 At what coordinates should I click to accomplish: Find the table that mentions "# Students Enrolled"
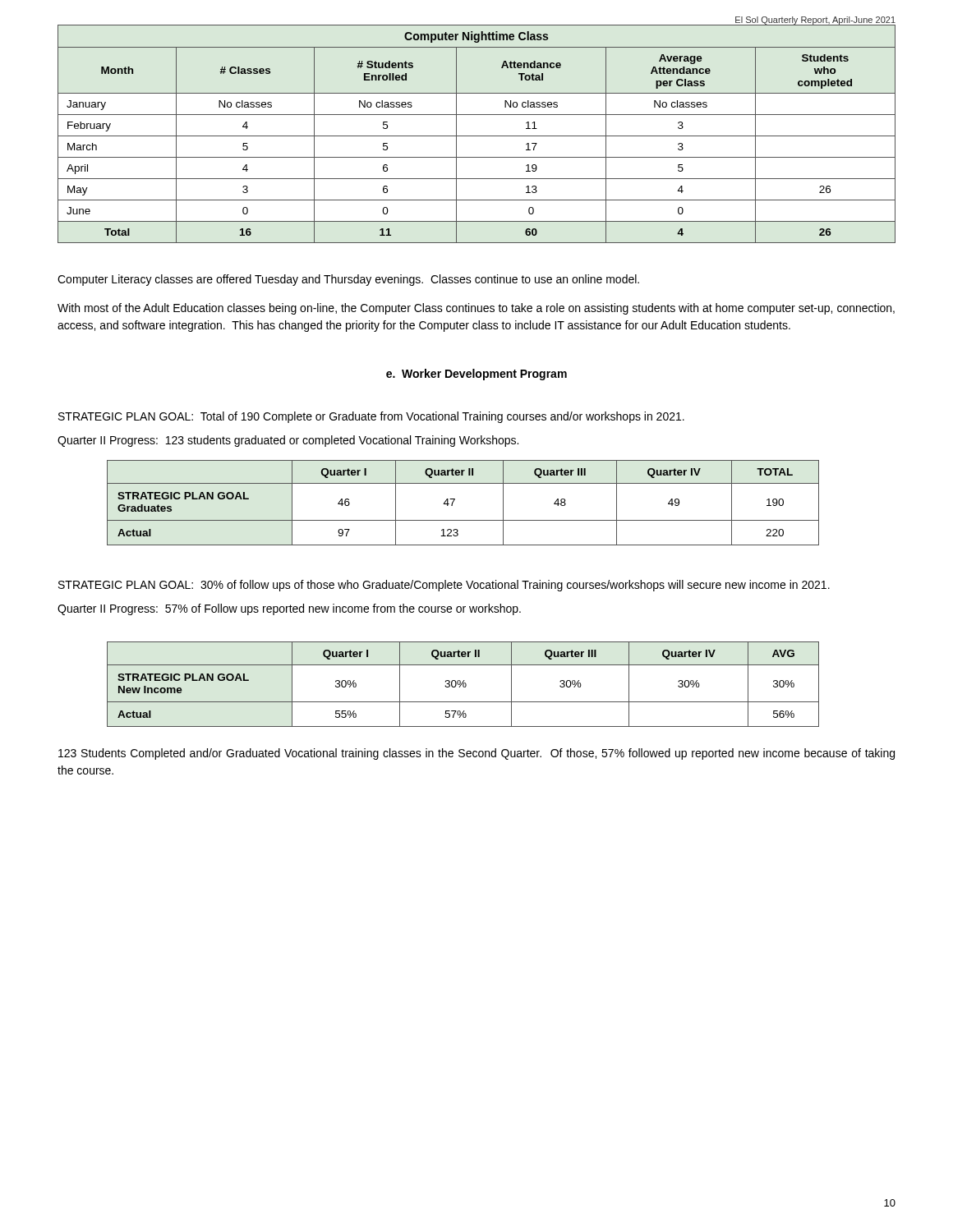[476, 134]
